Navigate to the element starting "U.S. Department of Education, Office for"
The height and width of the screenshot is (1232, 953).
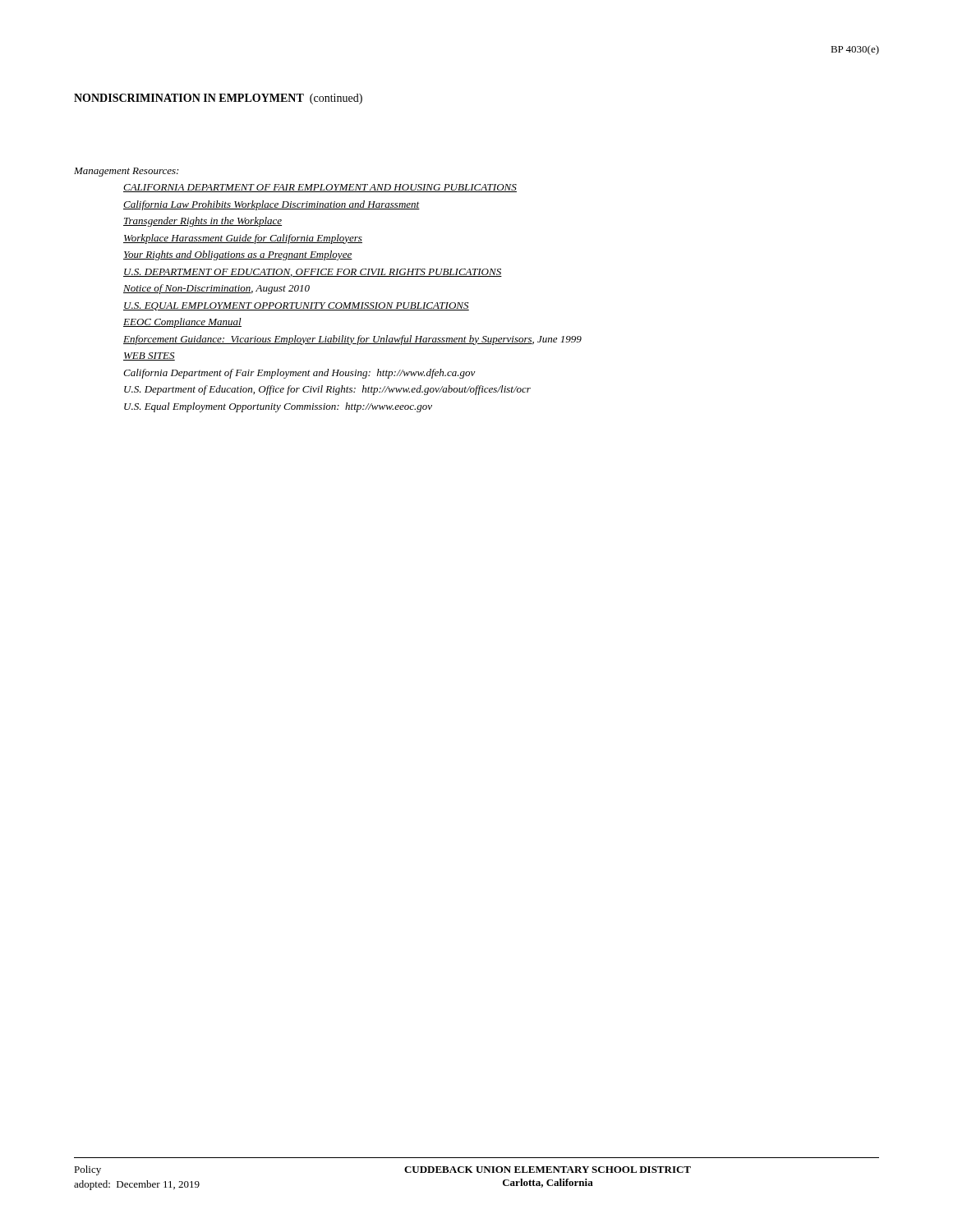point(327,389)
